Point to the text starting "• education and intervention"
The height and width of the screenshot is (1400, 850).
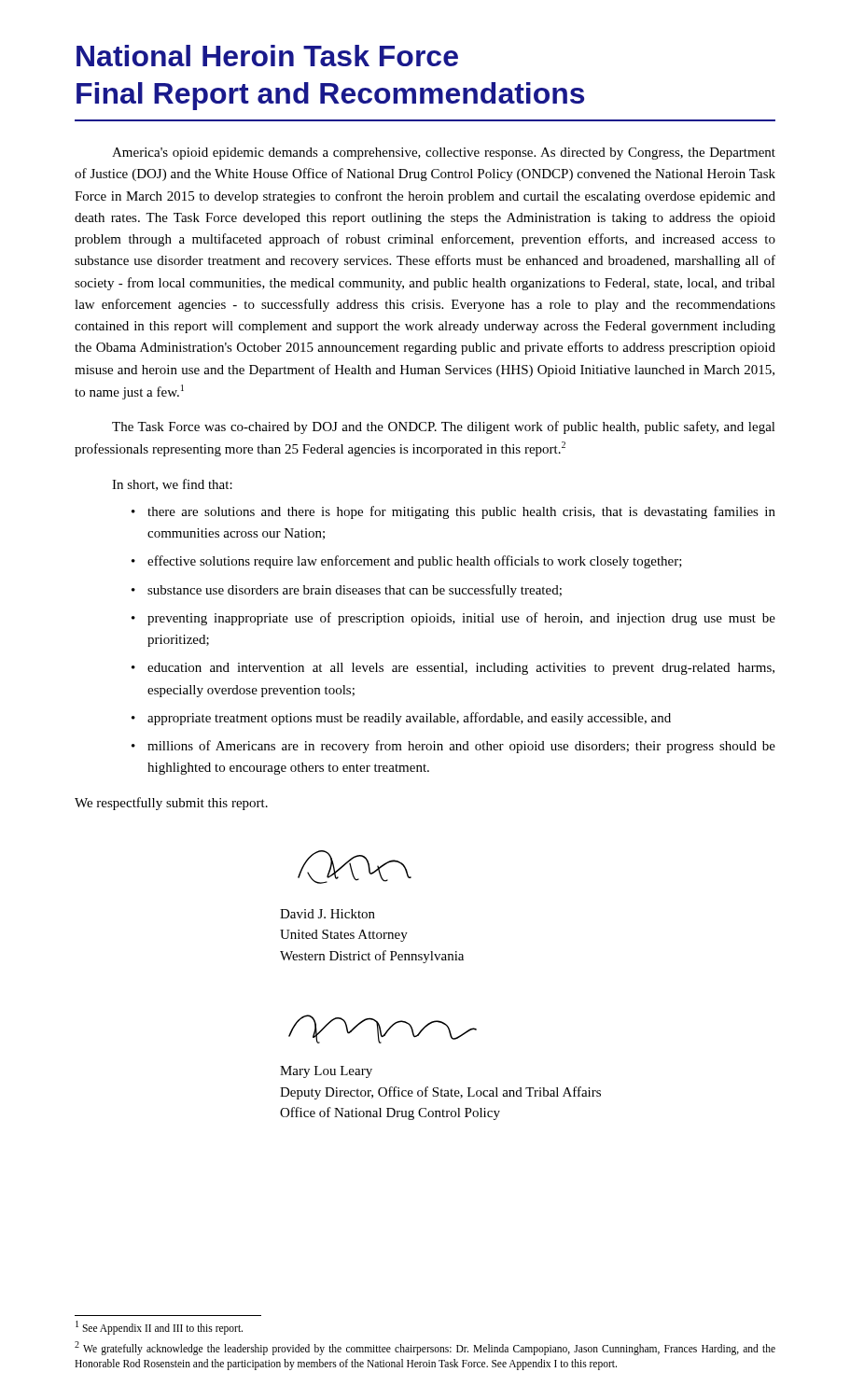453,679
